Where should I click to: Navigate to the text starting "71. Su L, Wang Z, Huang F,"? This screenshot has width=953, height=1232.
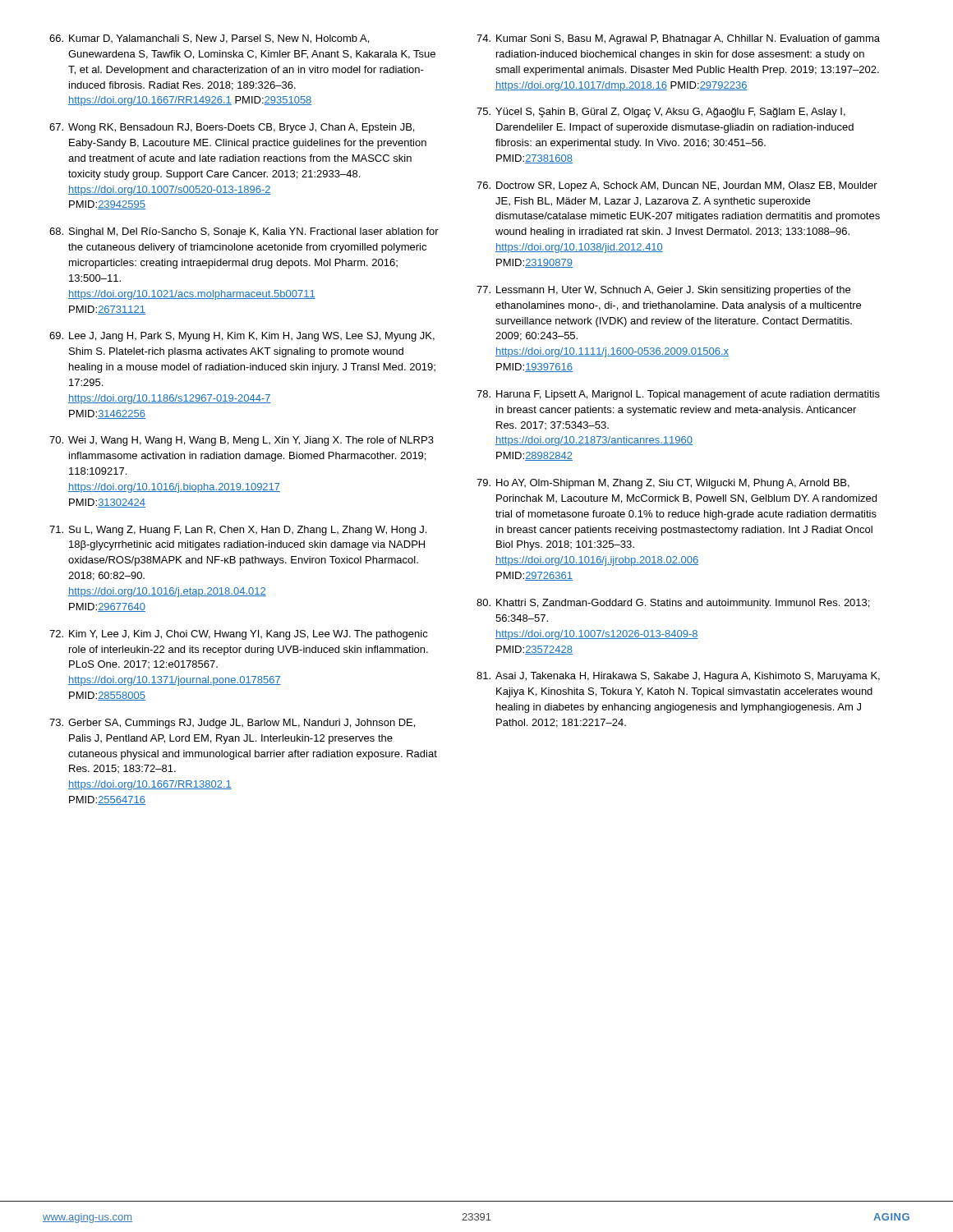(x=241, y=569)
